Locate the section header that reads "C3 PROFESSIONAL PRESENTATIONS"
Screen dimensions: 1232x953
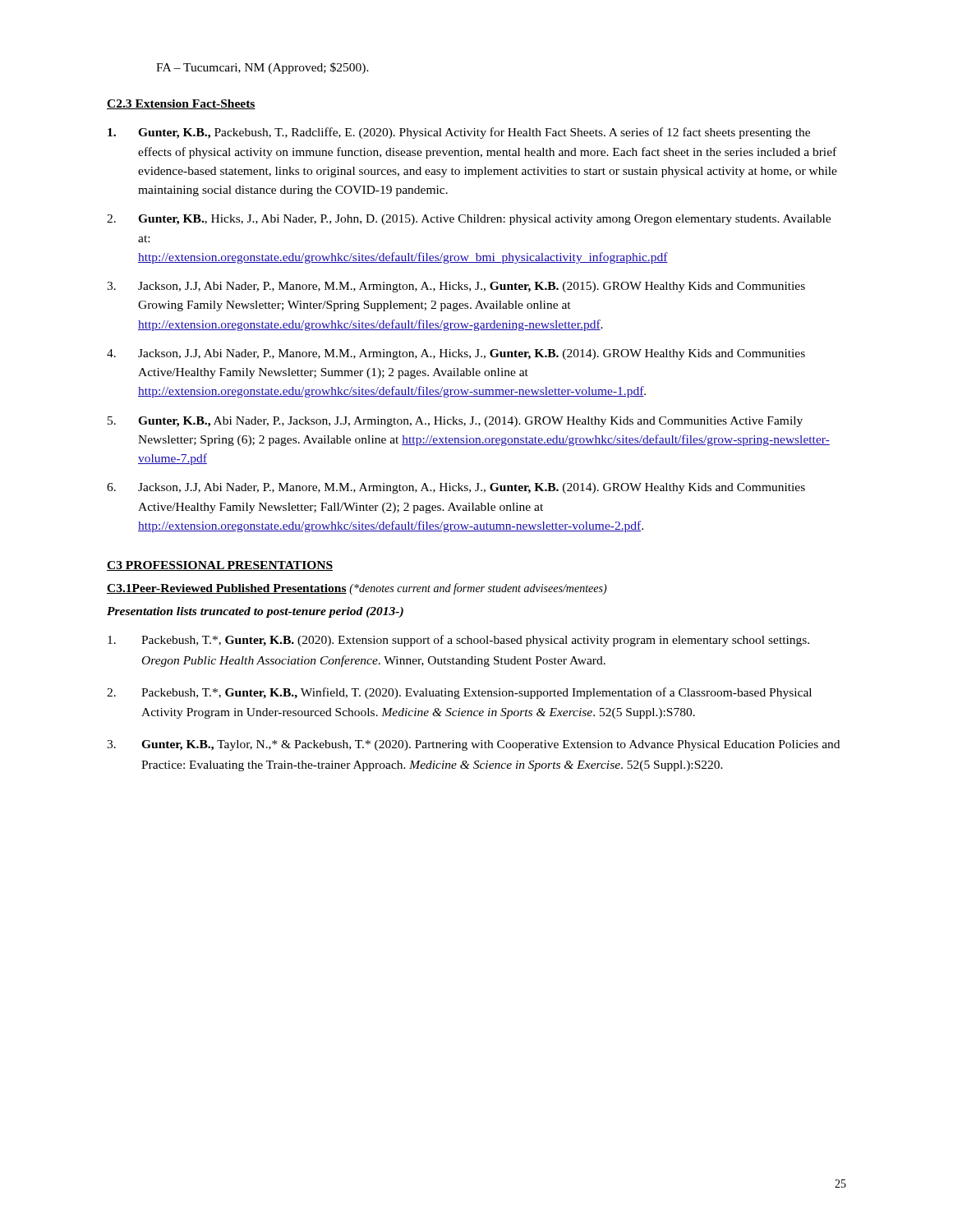pyautogui.click(x=220, y=565)
